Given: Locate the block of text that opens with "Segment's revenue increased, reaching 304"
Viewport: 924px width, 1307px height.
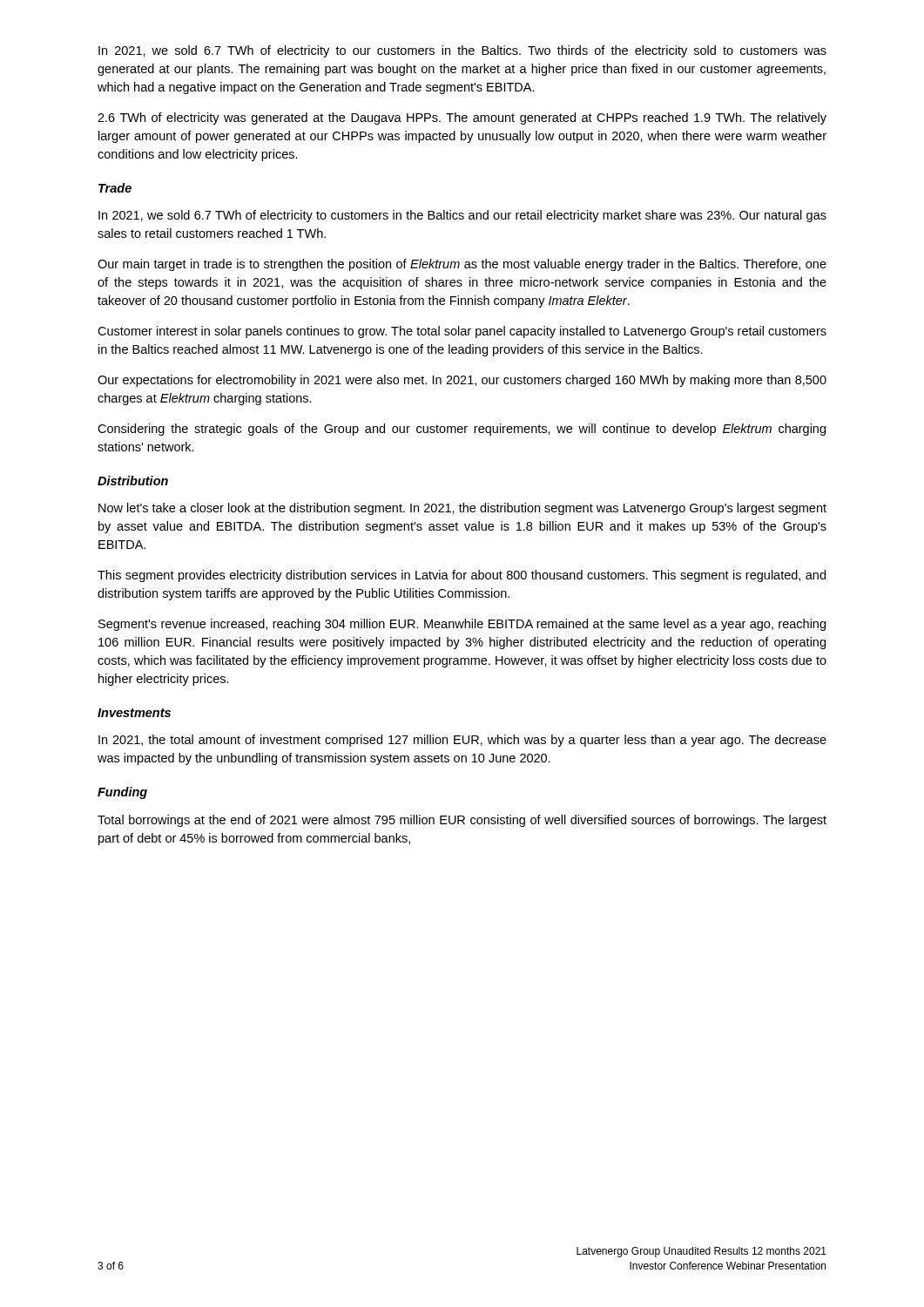Looking at the screenshot, I should pyautogui.click(x=462, y=652).
